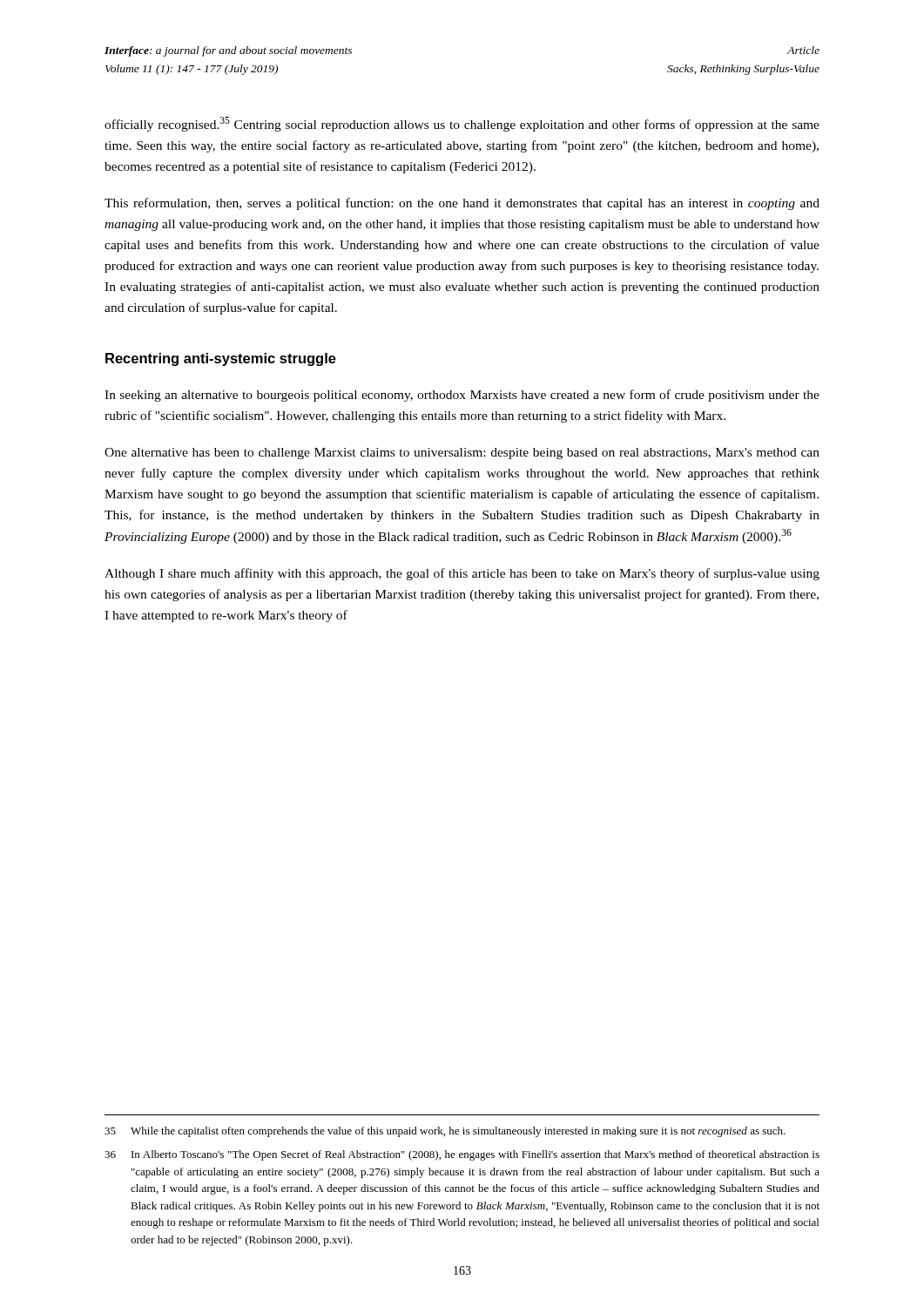Locate the text block that reads "In seeking an alternative"
Image resolution: width=924 pixels, height=1307 pixels.
[462, 405]
